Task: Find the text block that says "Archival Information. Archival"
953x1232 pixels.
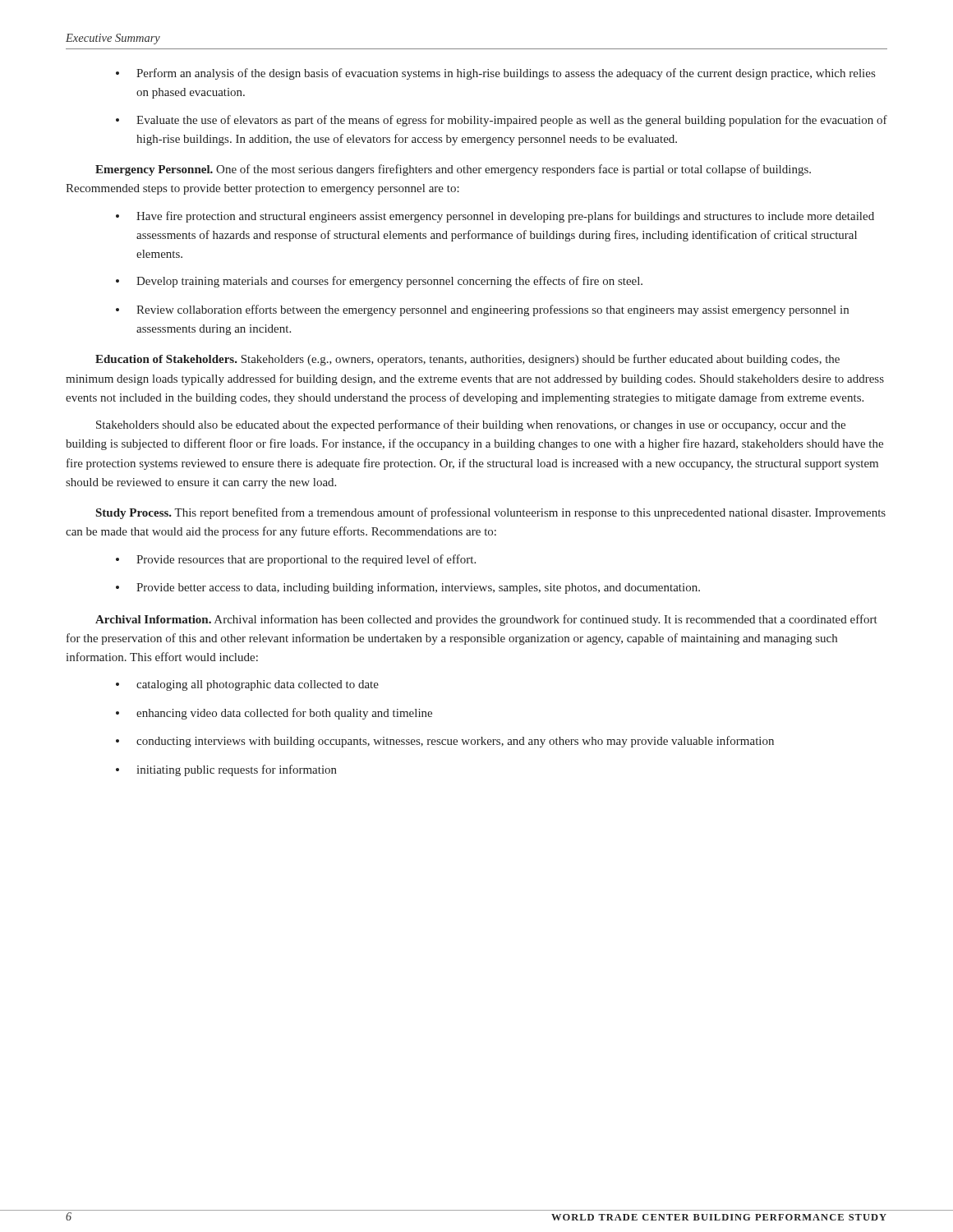Action: (x=471, y=638)
